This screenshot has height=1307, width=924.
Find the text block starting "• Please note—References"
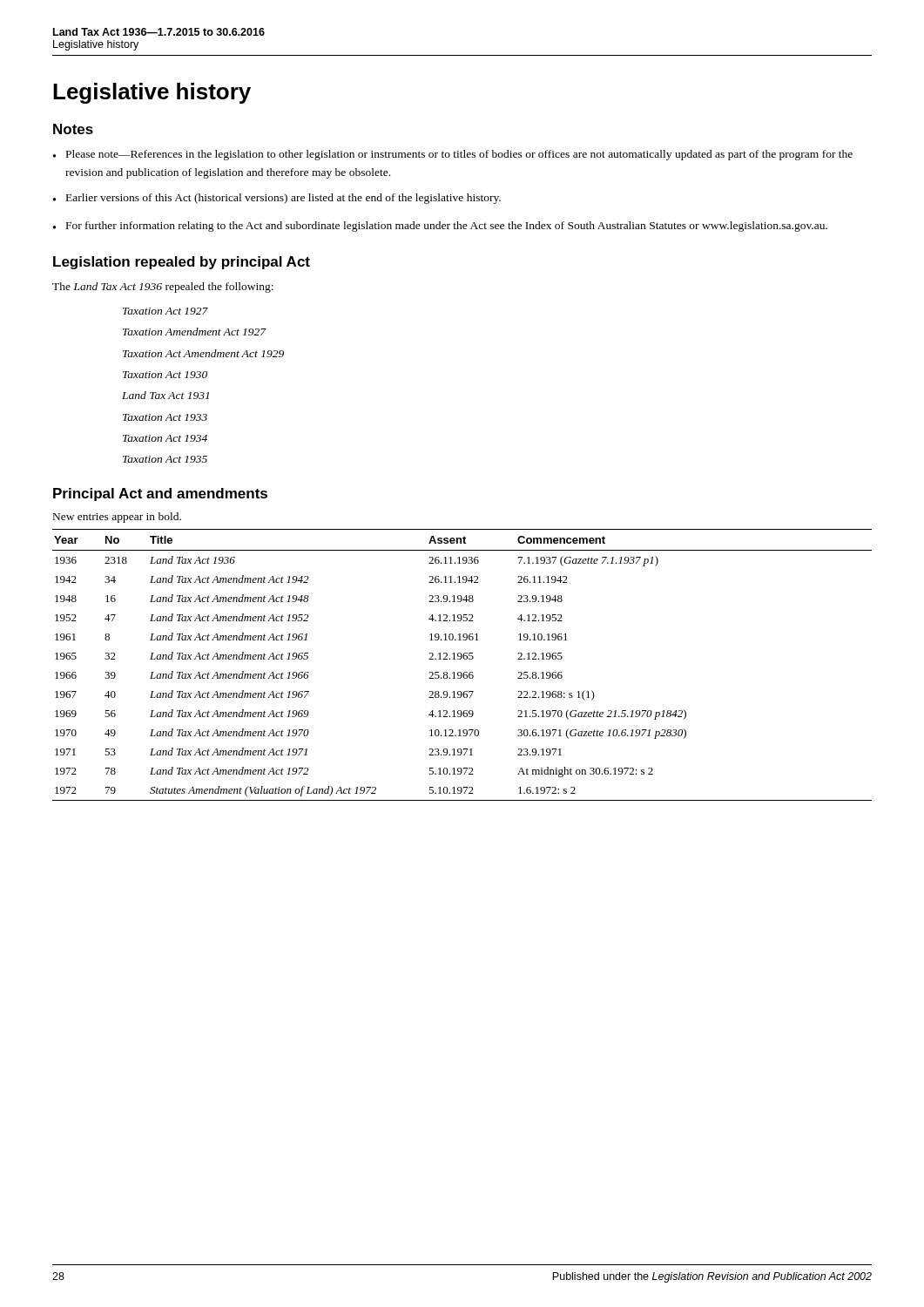pos(462,163)
